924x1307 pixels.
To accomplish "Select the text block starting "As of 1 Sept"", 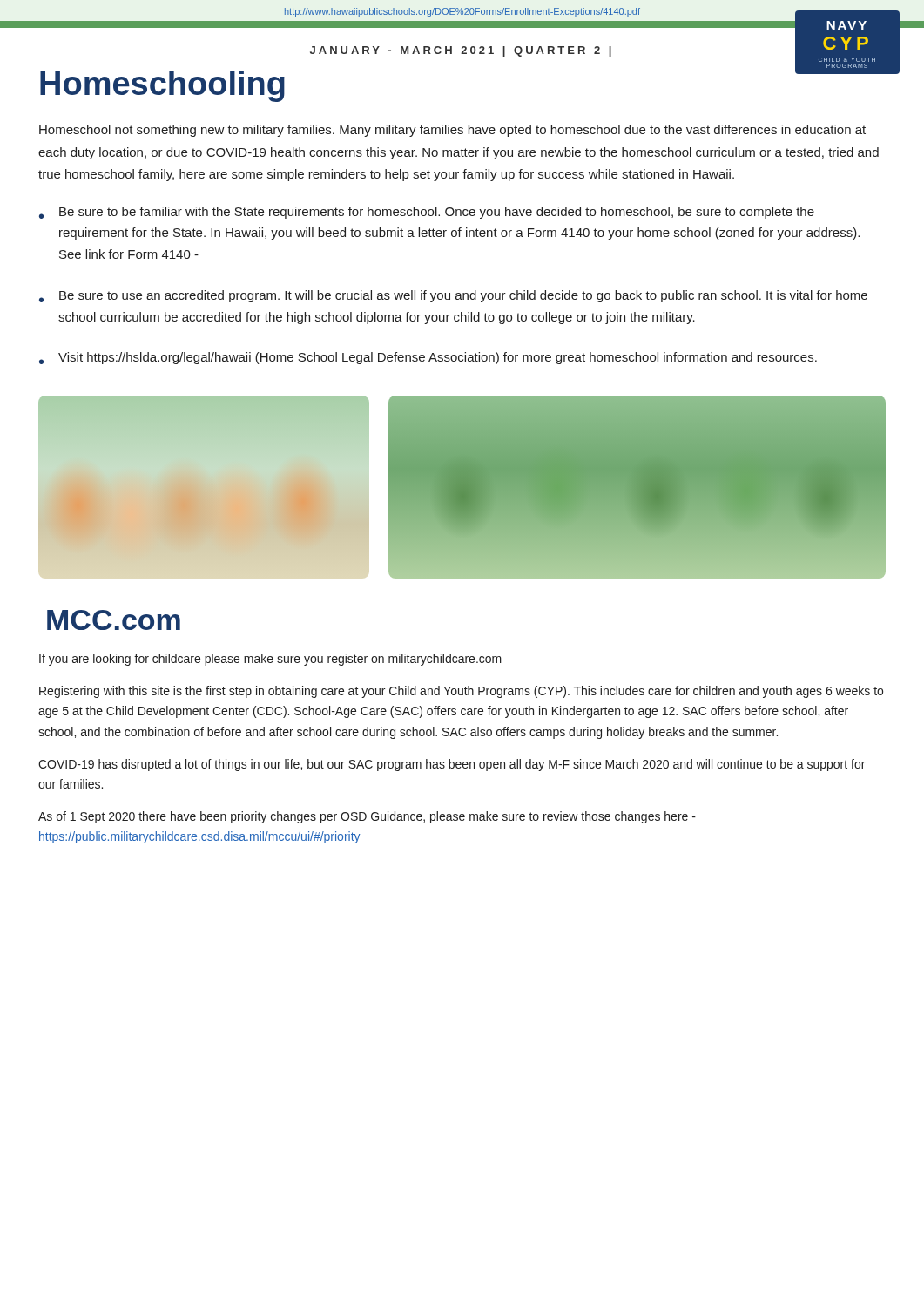I will [x=367, y=826].
